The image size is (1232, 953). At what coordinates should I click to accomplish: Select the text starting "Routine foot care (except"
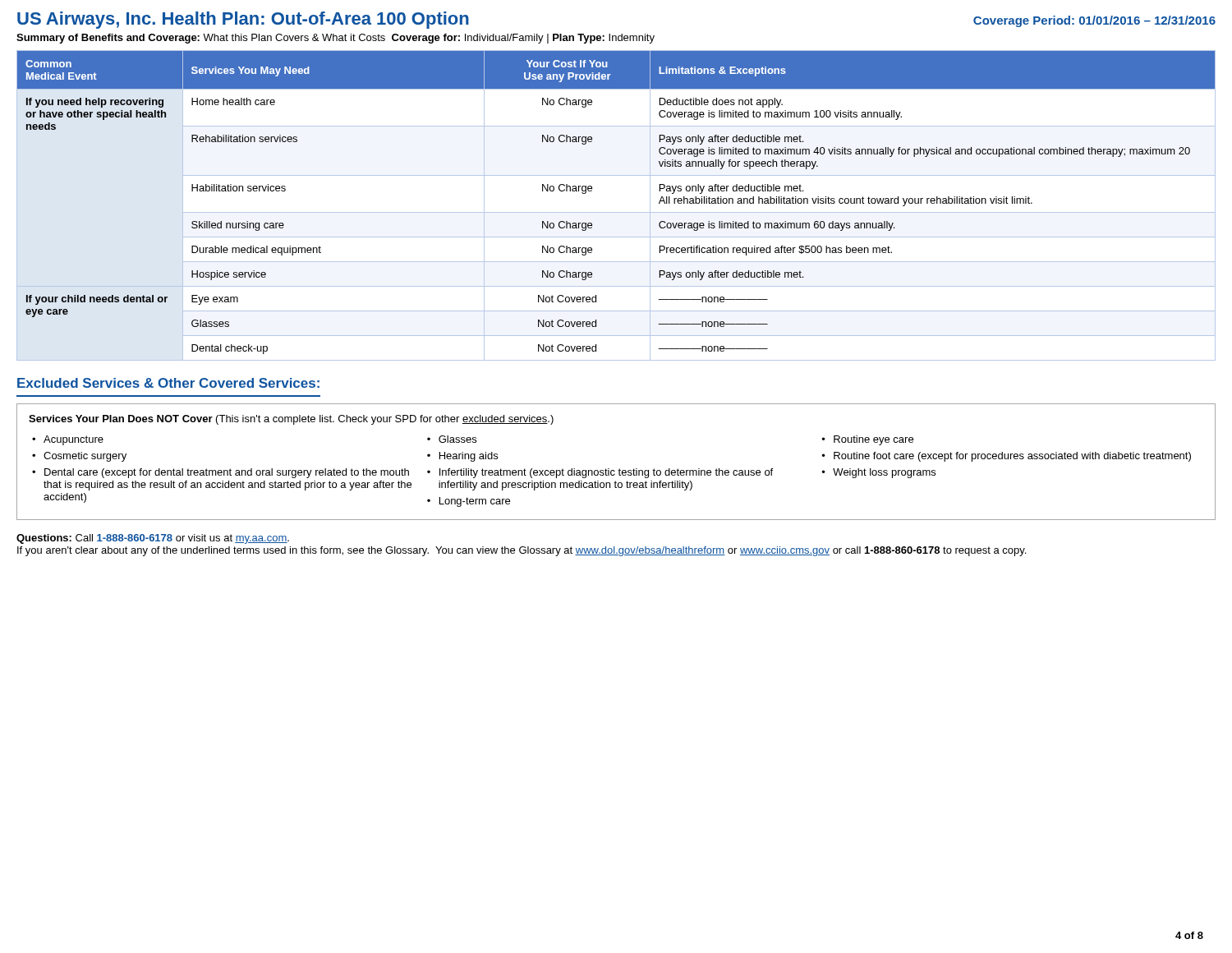pyautogui.click(x=1012, y=456)
